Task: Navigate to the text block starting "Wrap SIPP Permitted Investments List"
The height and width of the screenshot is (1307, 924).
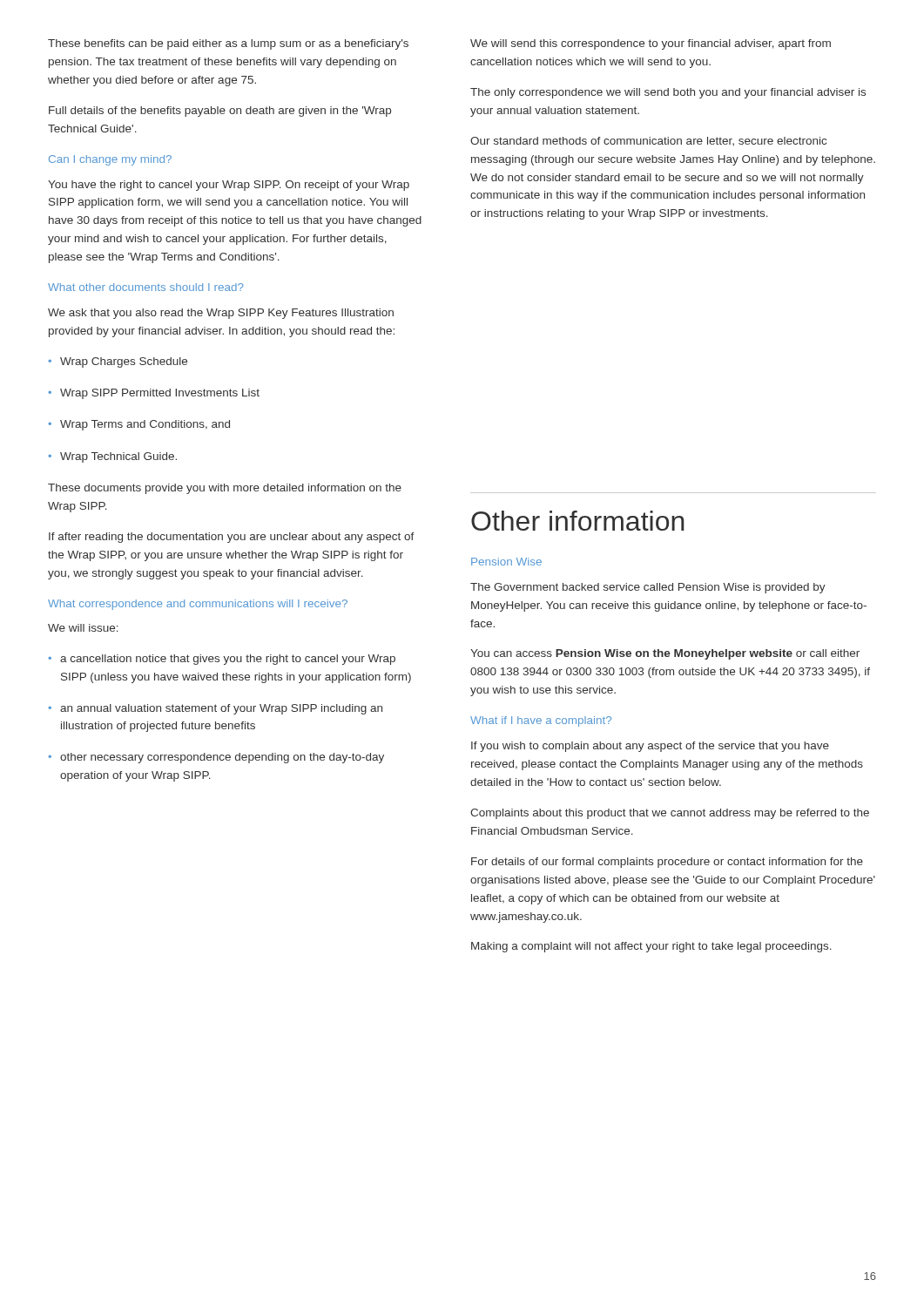Action: point(235,393)
